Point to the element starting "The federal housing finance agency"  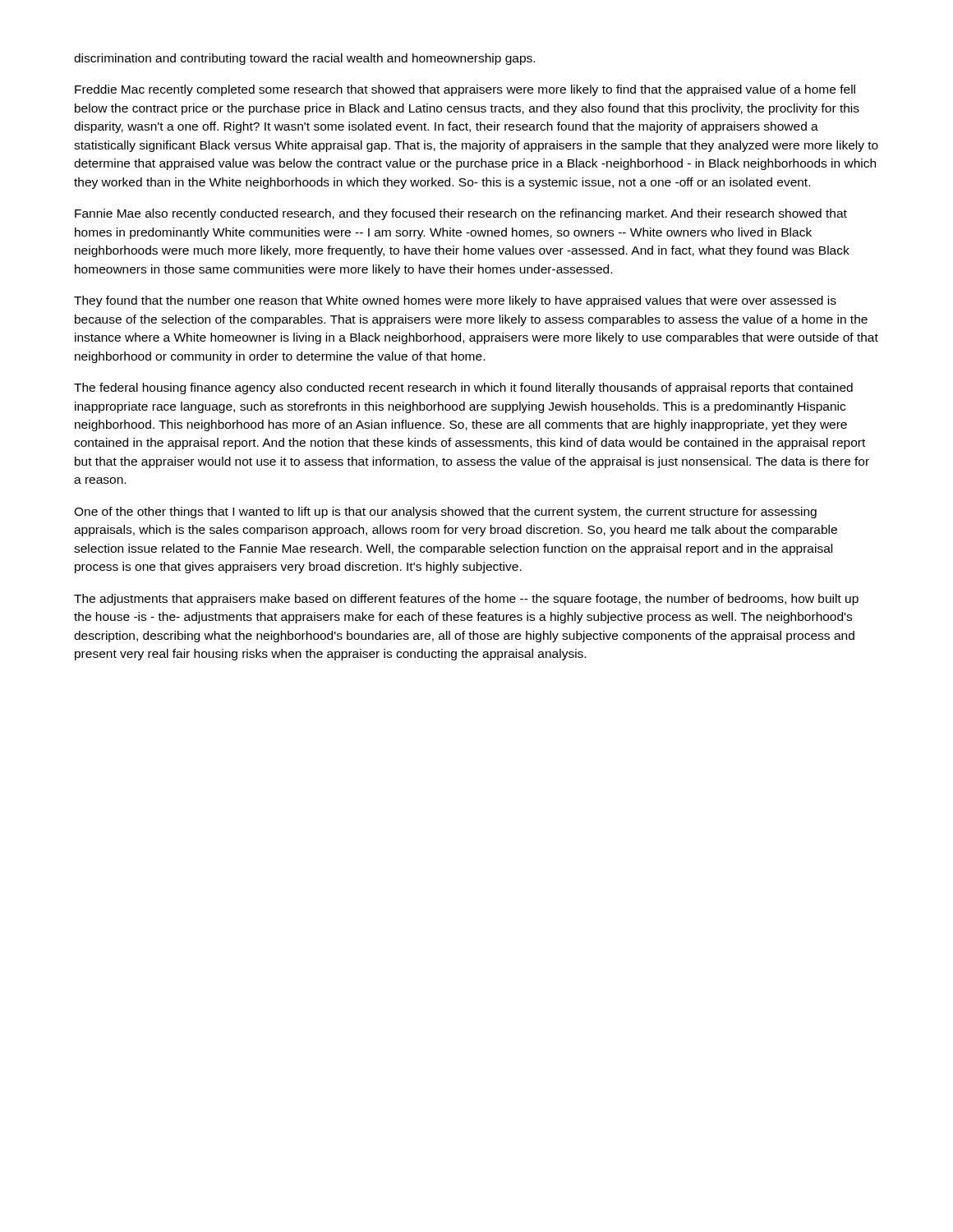click(x=472, y=433)
